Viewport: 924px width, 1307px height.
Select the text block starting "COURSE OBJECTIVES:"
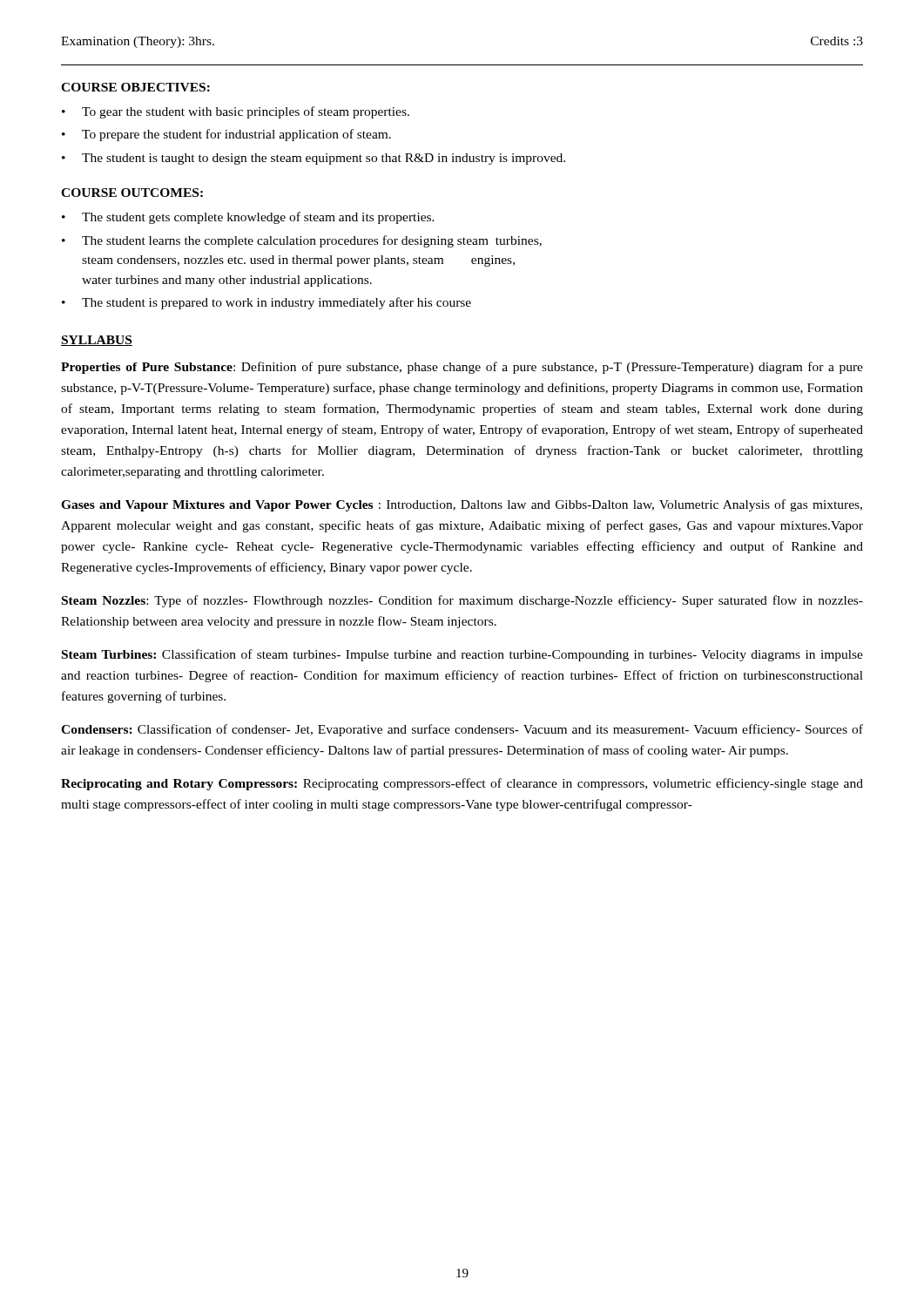click(136, 87)
